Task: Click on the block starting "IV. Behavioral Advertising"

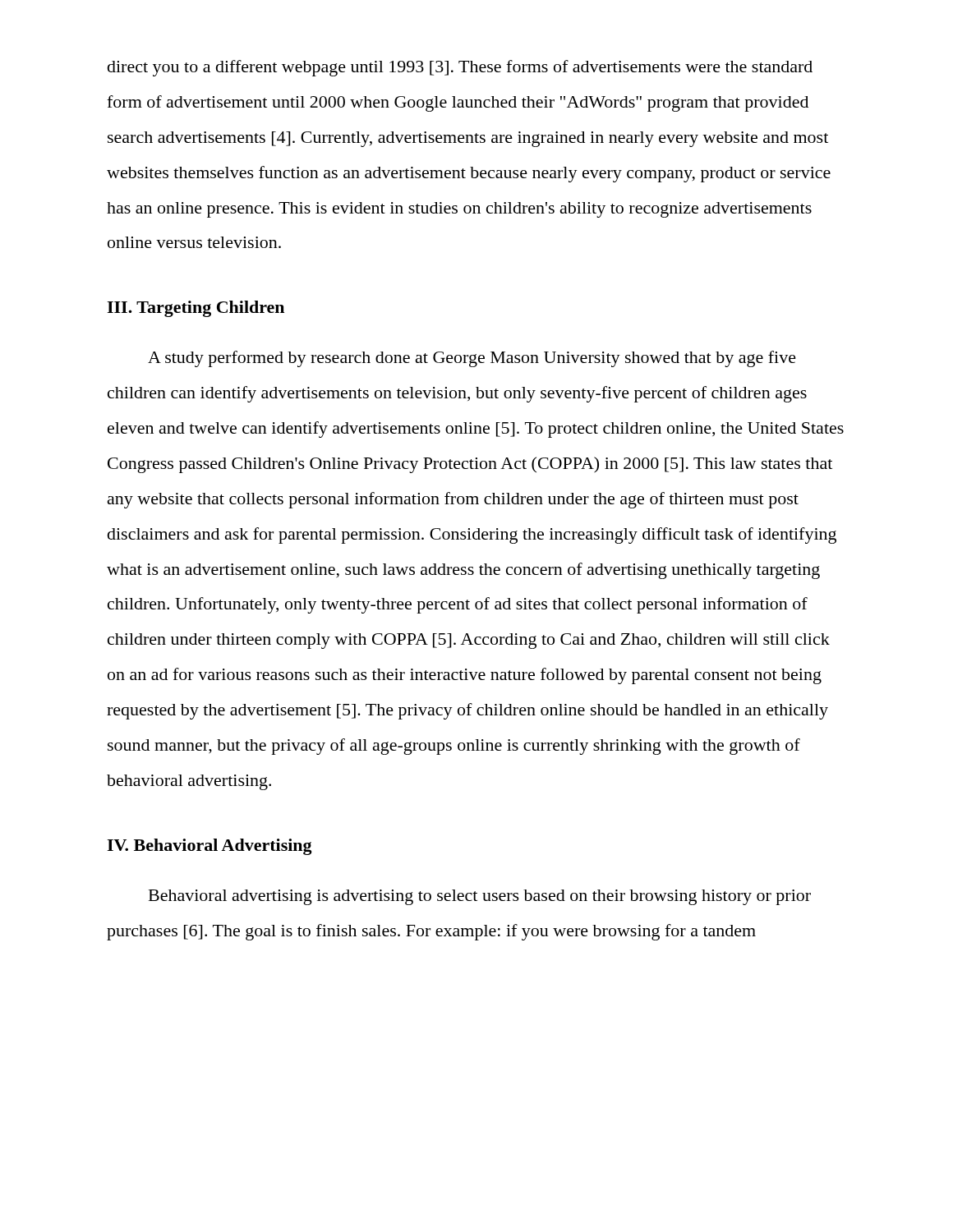Action: (209, 845)
